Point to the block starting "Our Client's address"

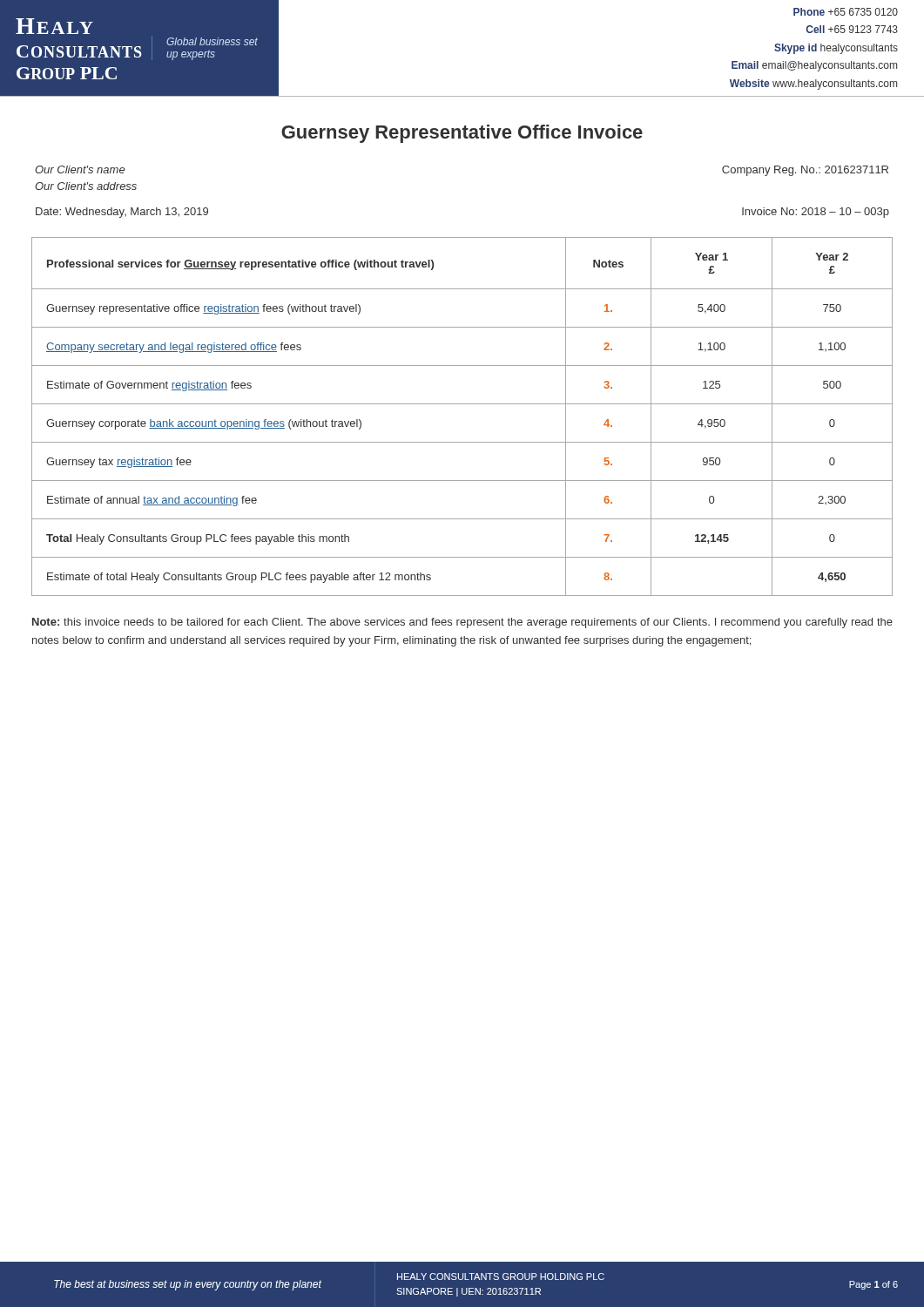(x=86, y=186)
